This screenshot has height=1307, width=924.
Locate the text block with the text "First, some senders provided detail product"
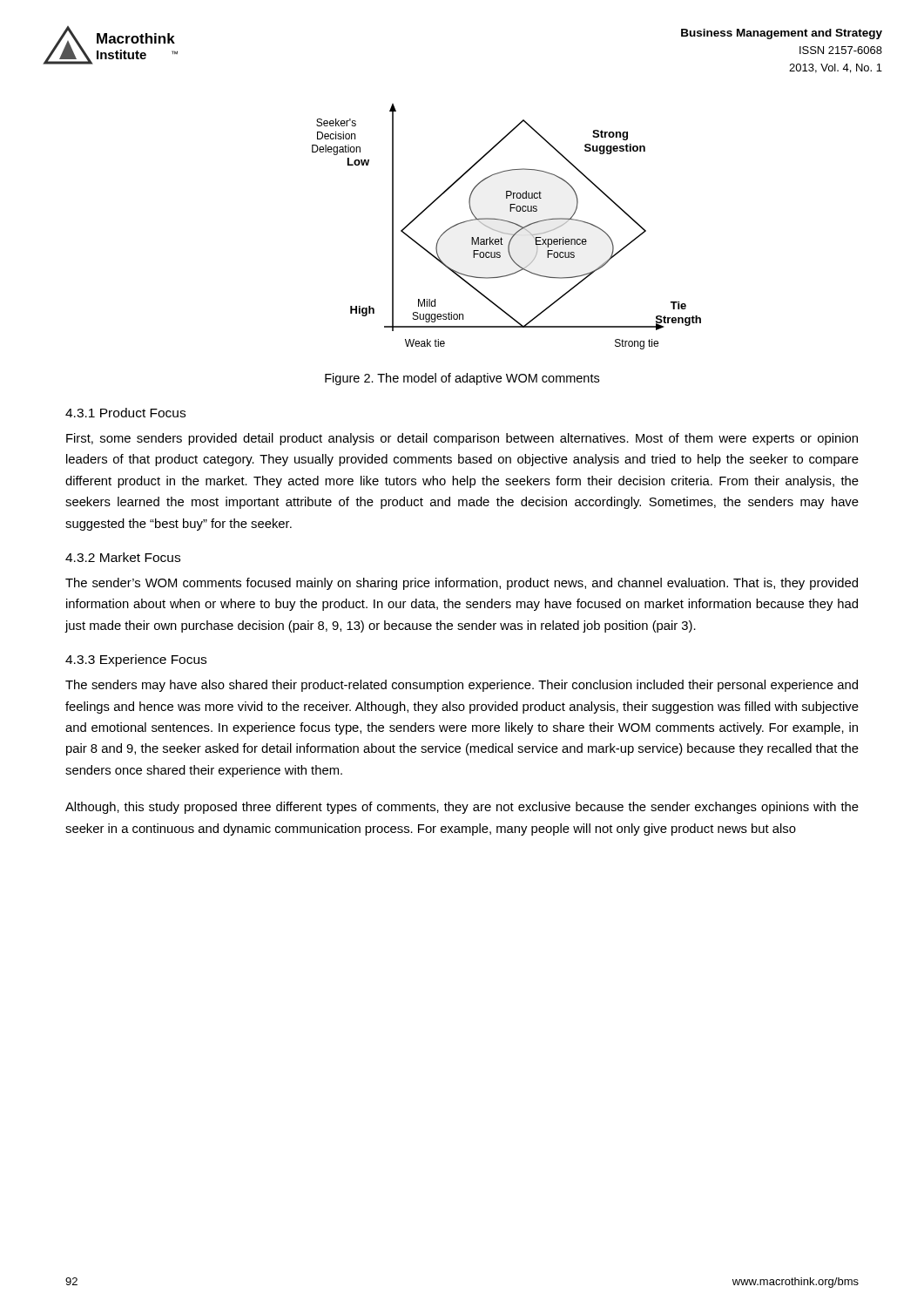click(462, 481)
